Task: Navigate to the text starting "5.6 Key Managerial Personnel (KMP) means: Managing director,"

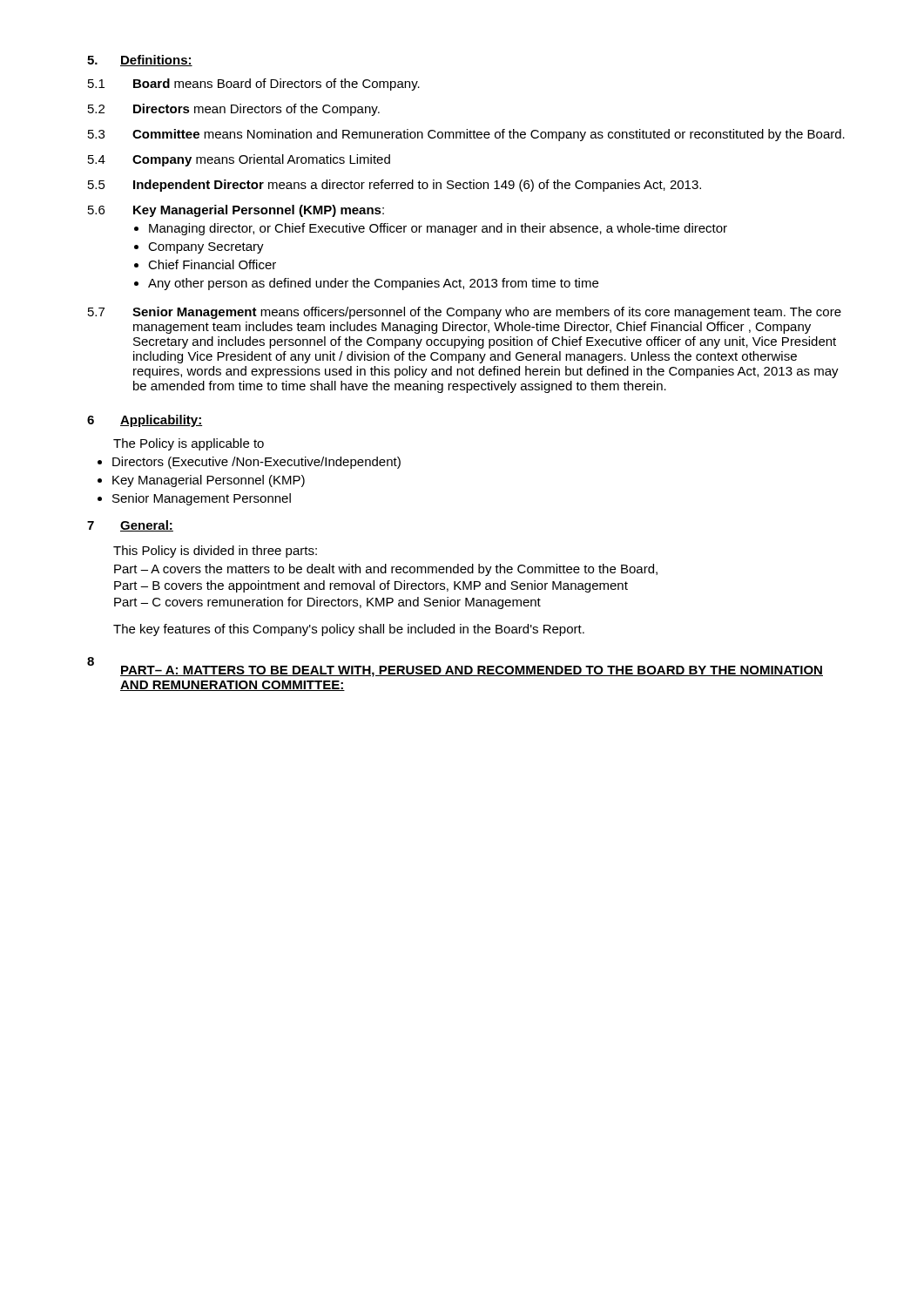Action: [x=236, y=211]
